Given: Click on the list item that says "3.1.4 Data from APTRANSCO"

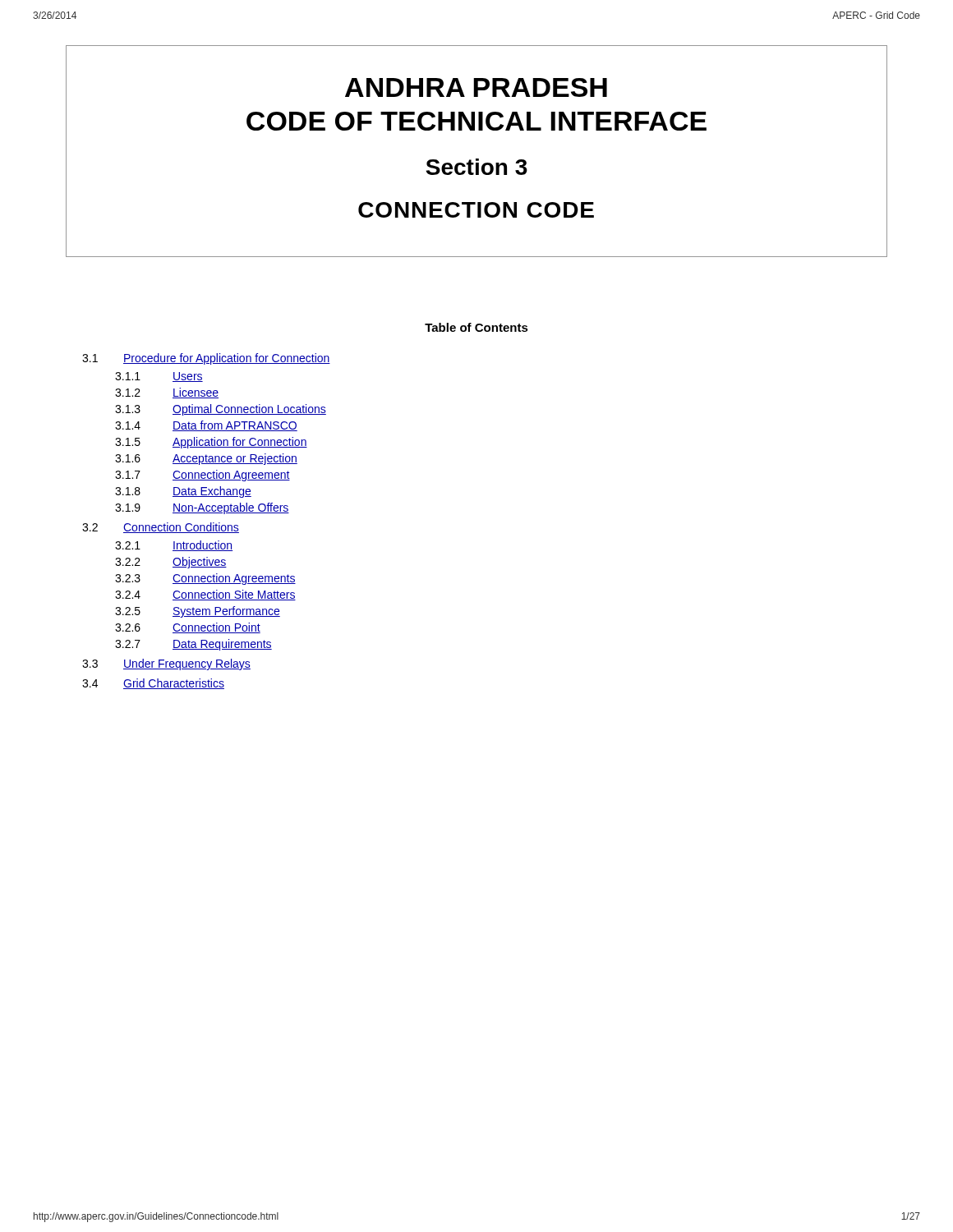Looking at the screenshot, I should coord(206,425).
